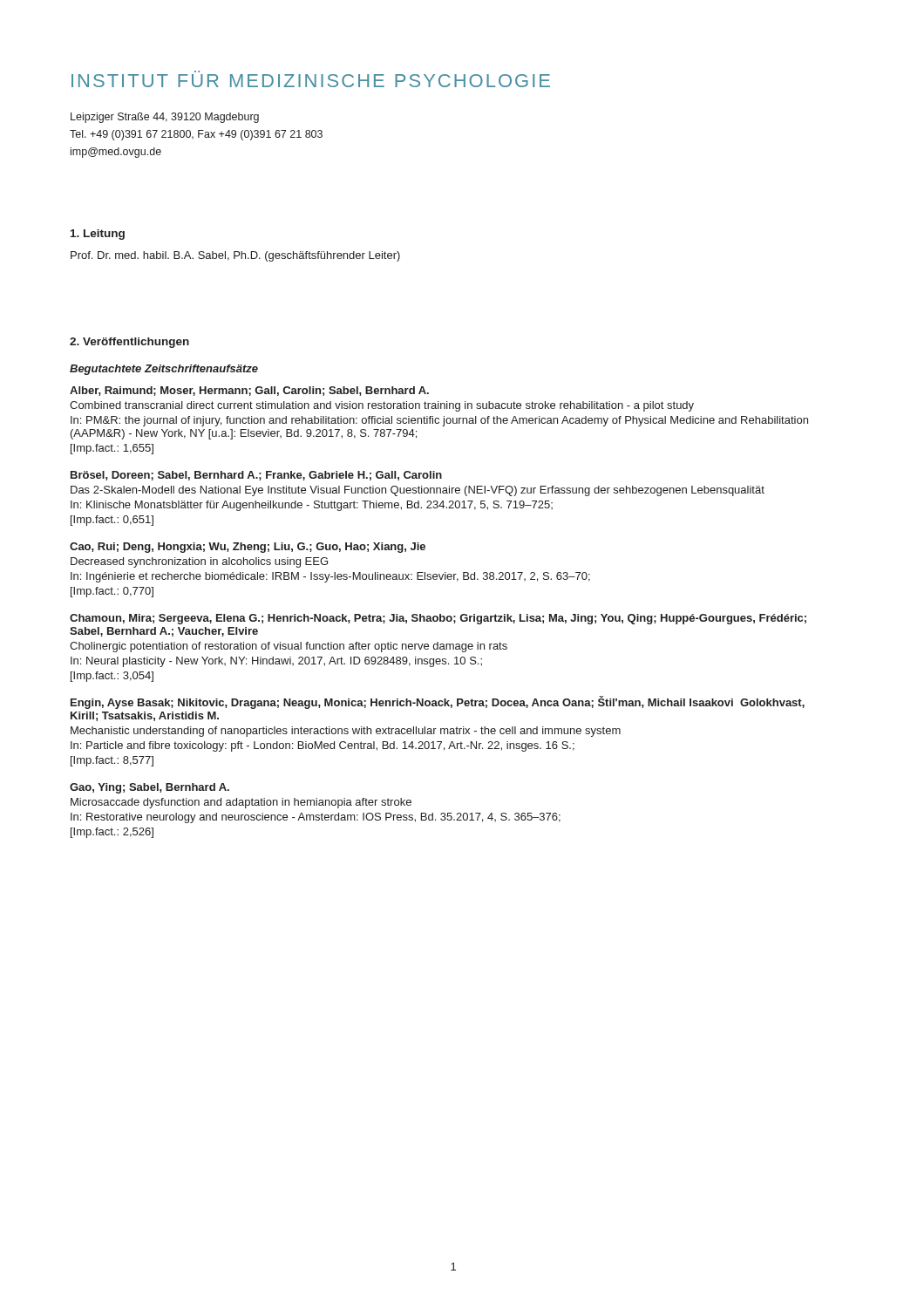The width and height of the screenshot is (924, 1308).
Task: Click where it says "1. Leitung"
Action: pyautogui.click(x=98, y=233)
